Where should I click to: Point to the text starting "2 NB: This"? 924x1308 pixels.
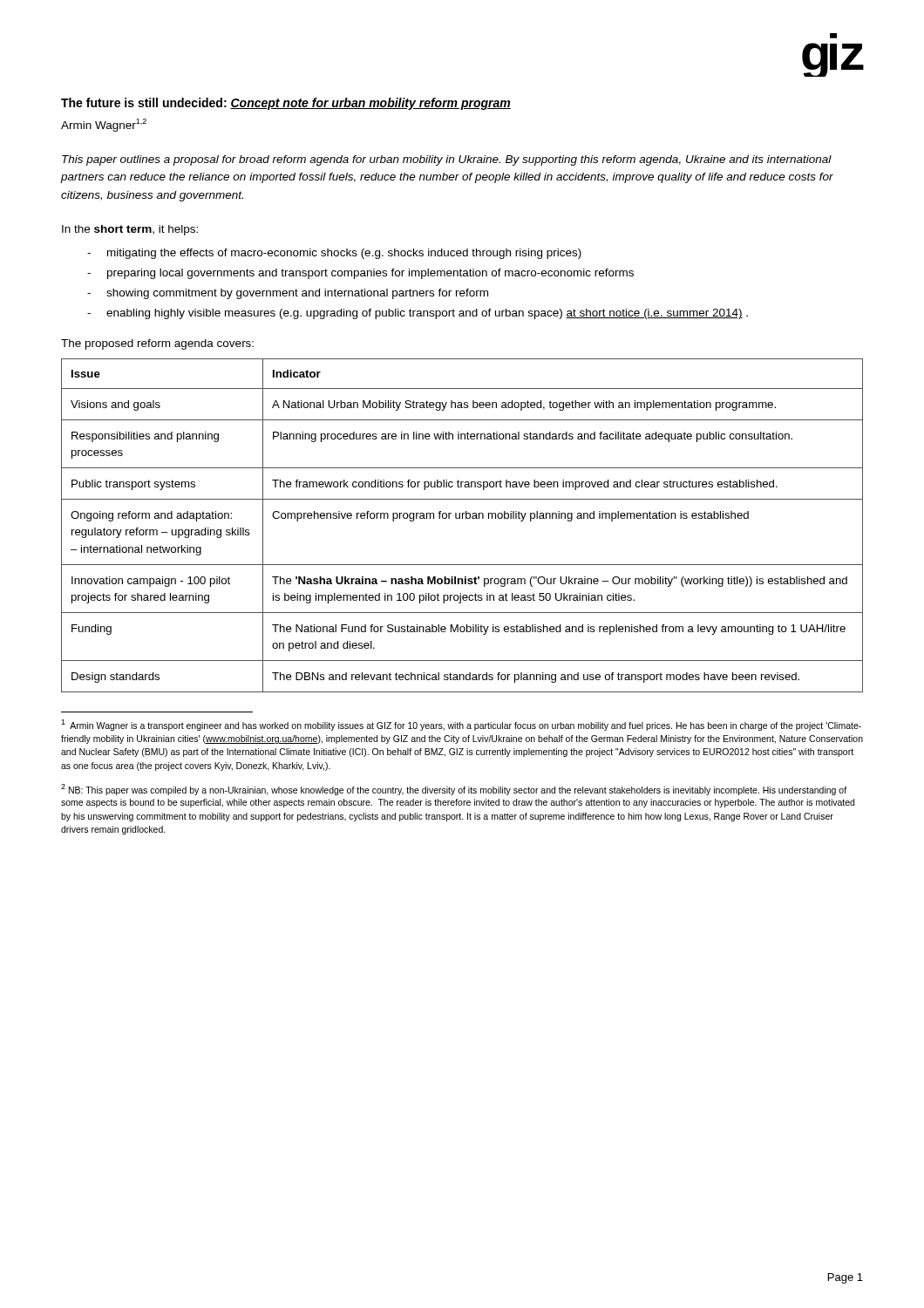(x=458, y=808)
